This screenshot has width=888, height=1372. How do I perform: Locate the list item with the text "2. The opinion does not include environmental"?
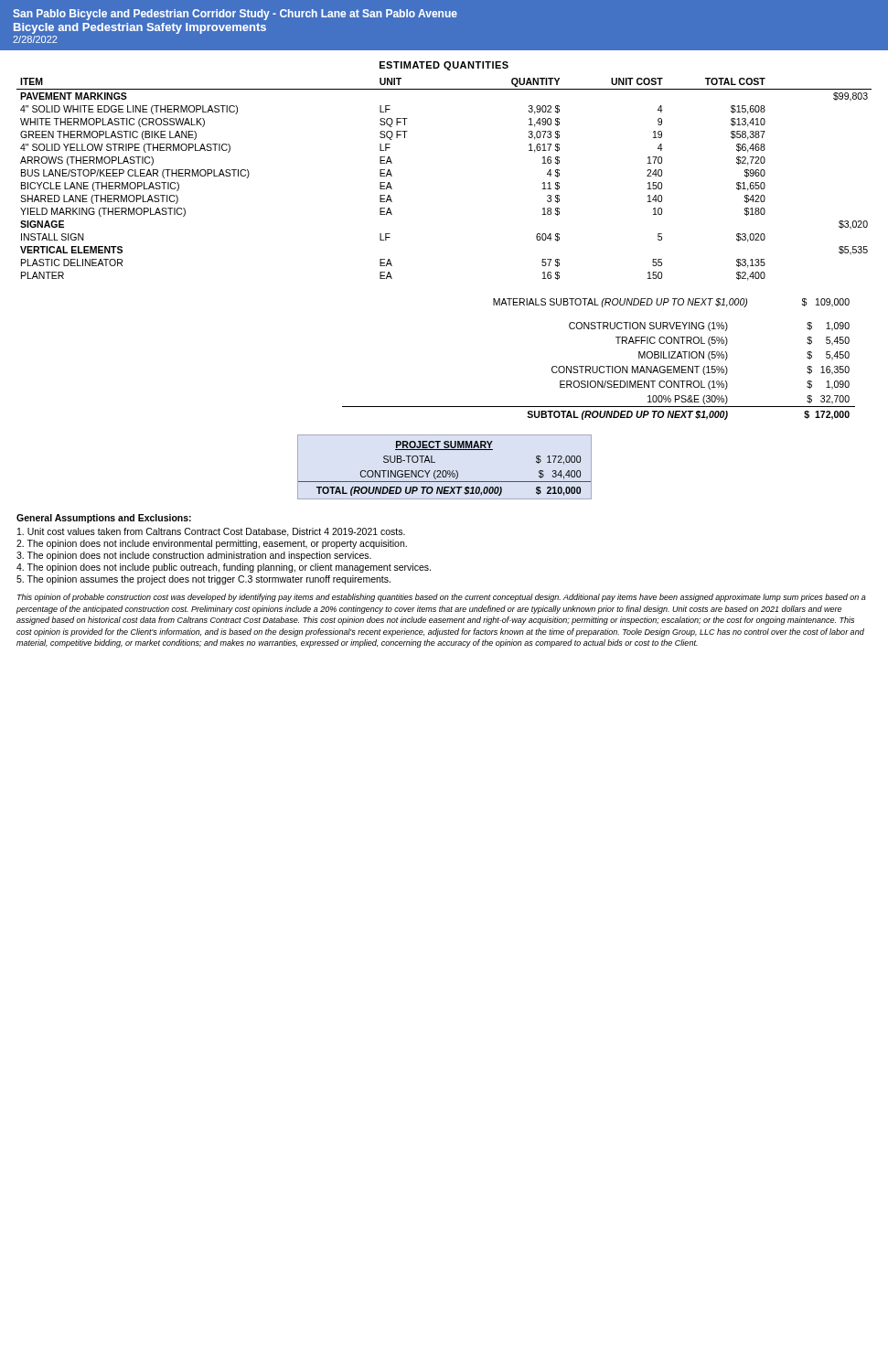(x=212, y=543)
